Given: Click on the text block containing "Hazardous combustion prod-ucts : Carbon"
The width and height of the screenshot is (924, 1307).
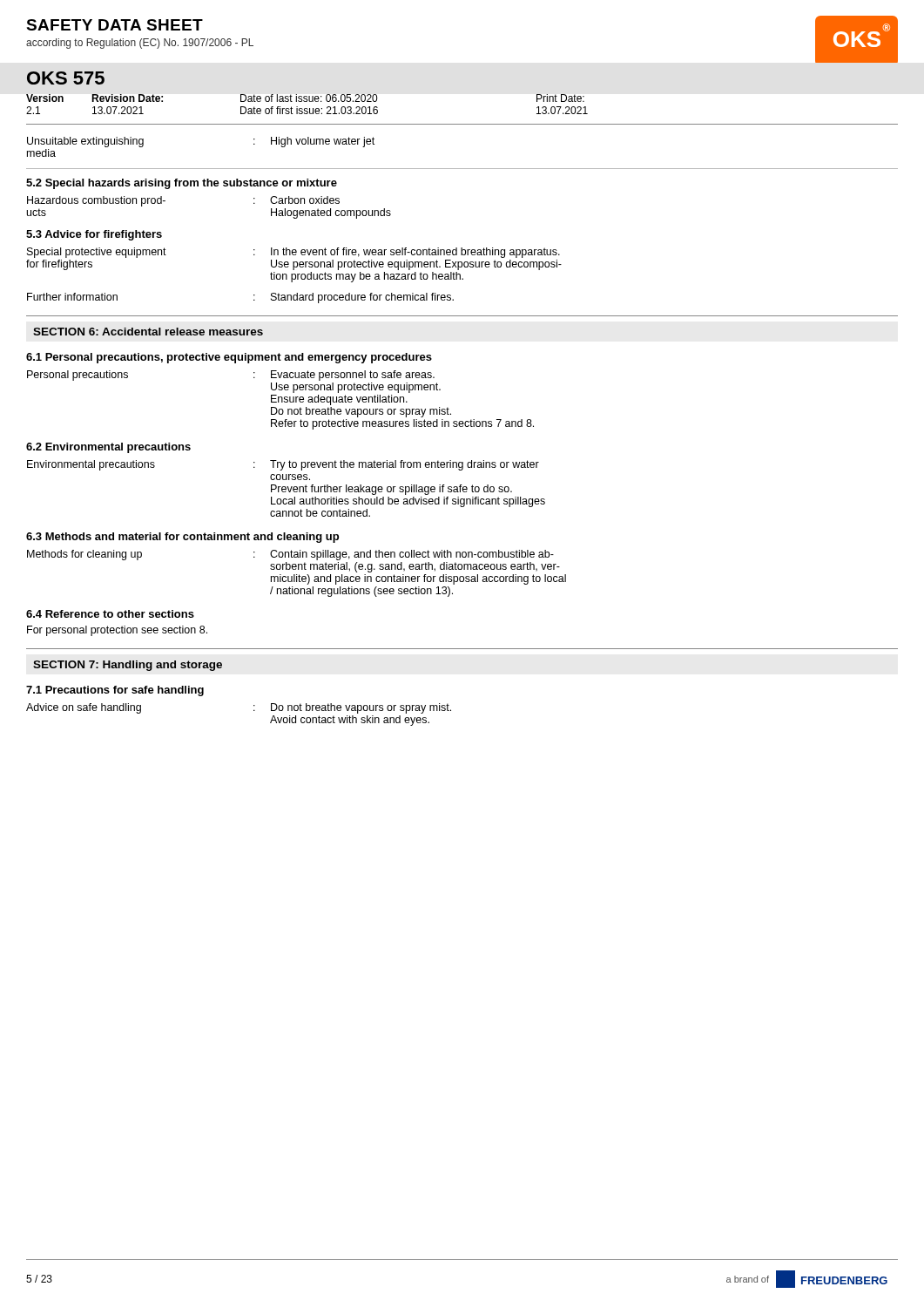Looking at the screenshot, I should (x=98, y=201).
